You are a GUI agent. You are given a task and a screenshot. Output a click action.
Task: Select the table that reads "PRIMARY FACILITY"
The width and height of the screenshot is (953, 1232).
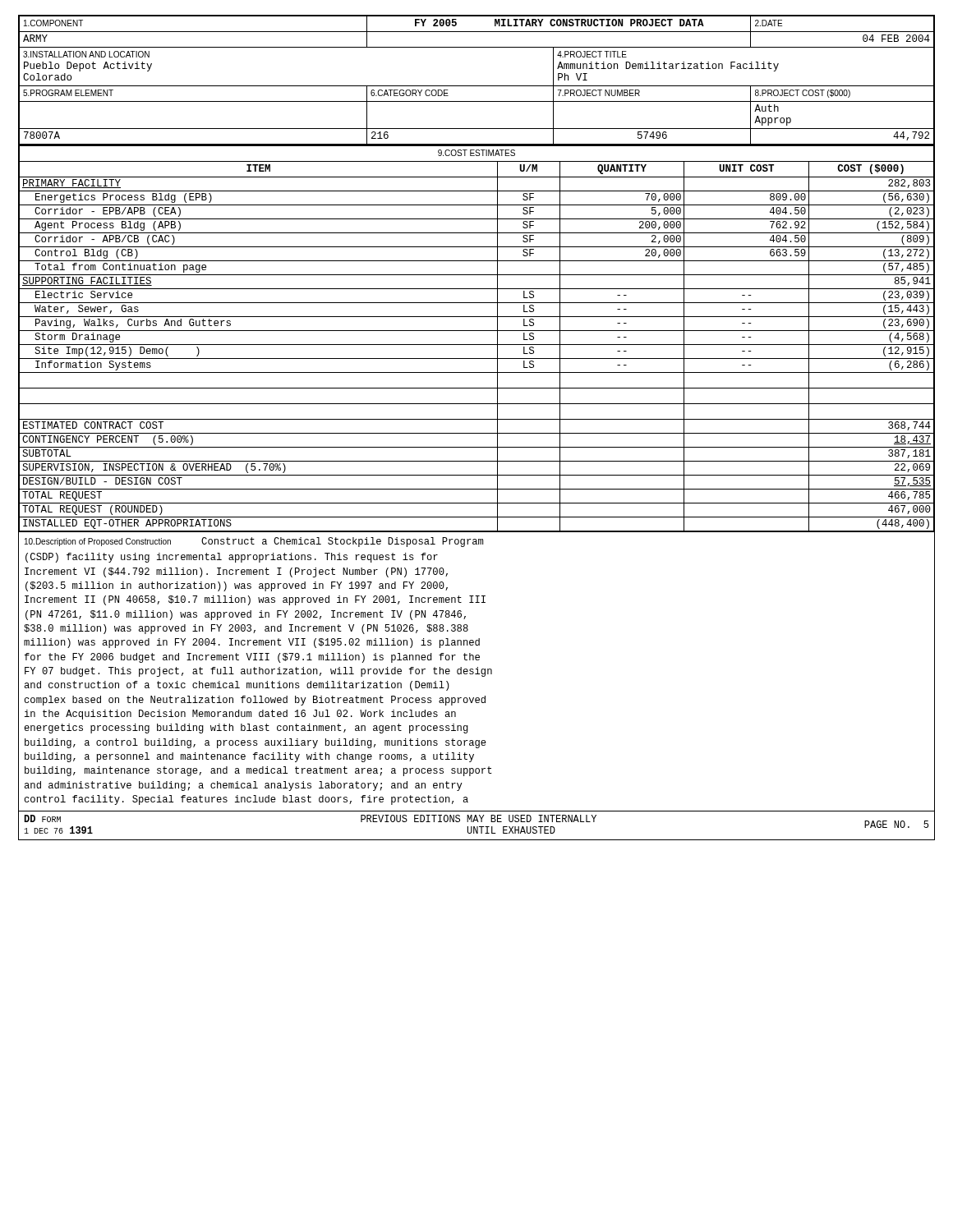pos(476,339)
